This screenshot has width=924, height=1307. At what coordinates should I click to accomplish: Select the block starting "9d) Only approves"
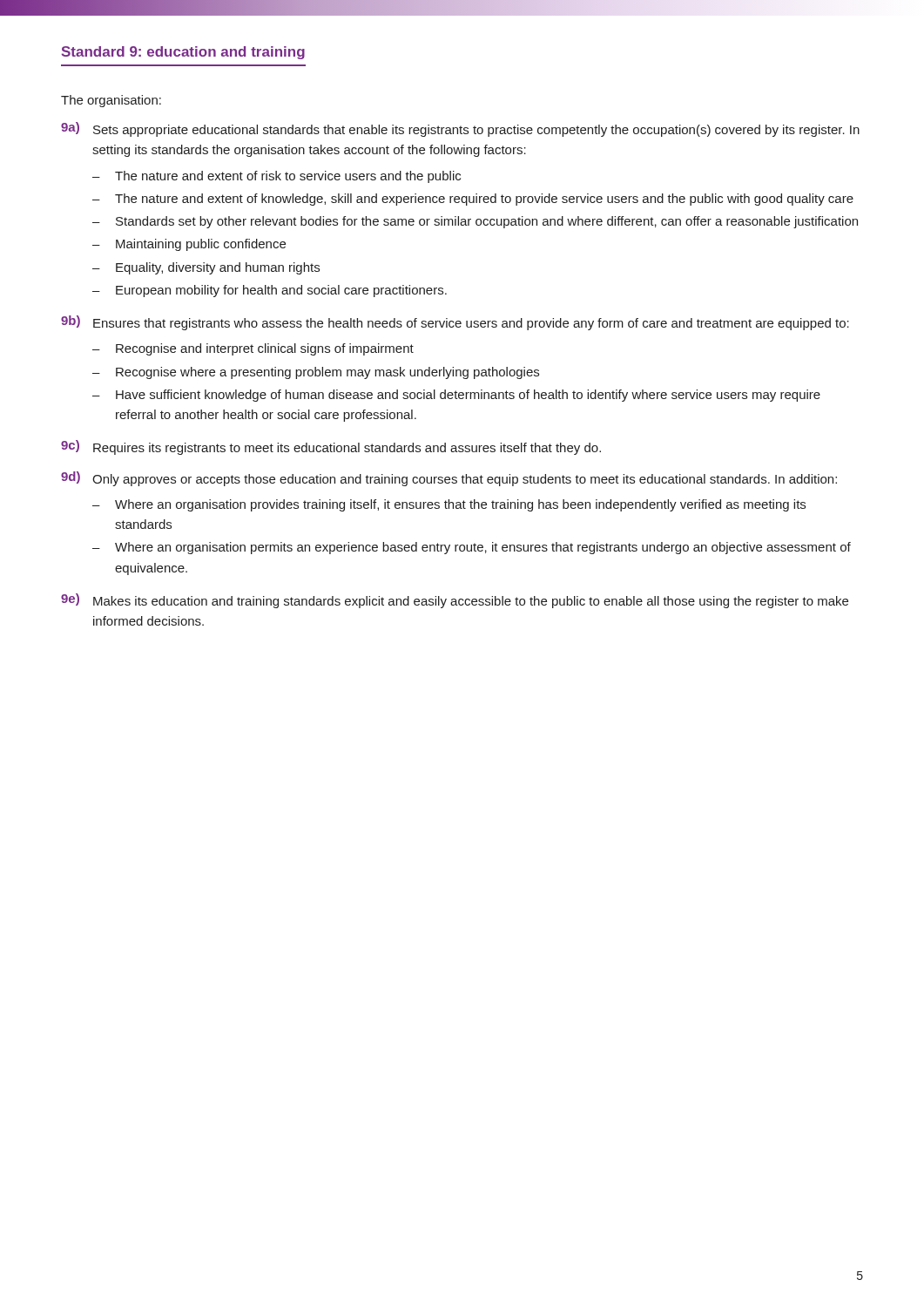pyautogui.click(x=449, y=479)
